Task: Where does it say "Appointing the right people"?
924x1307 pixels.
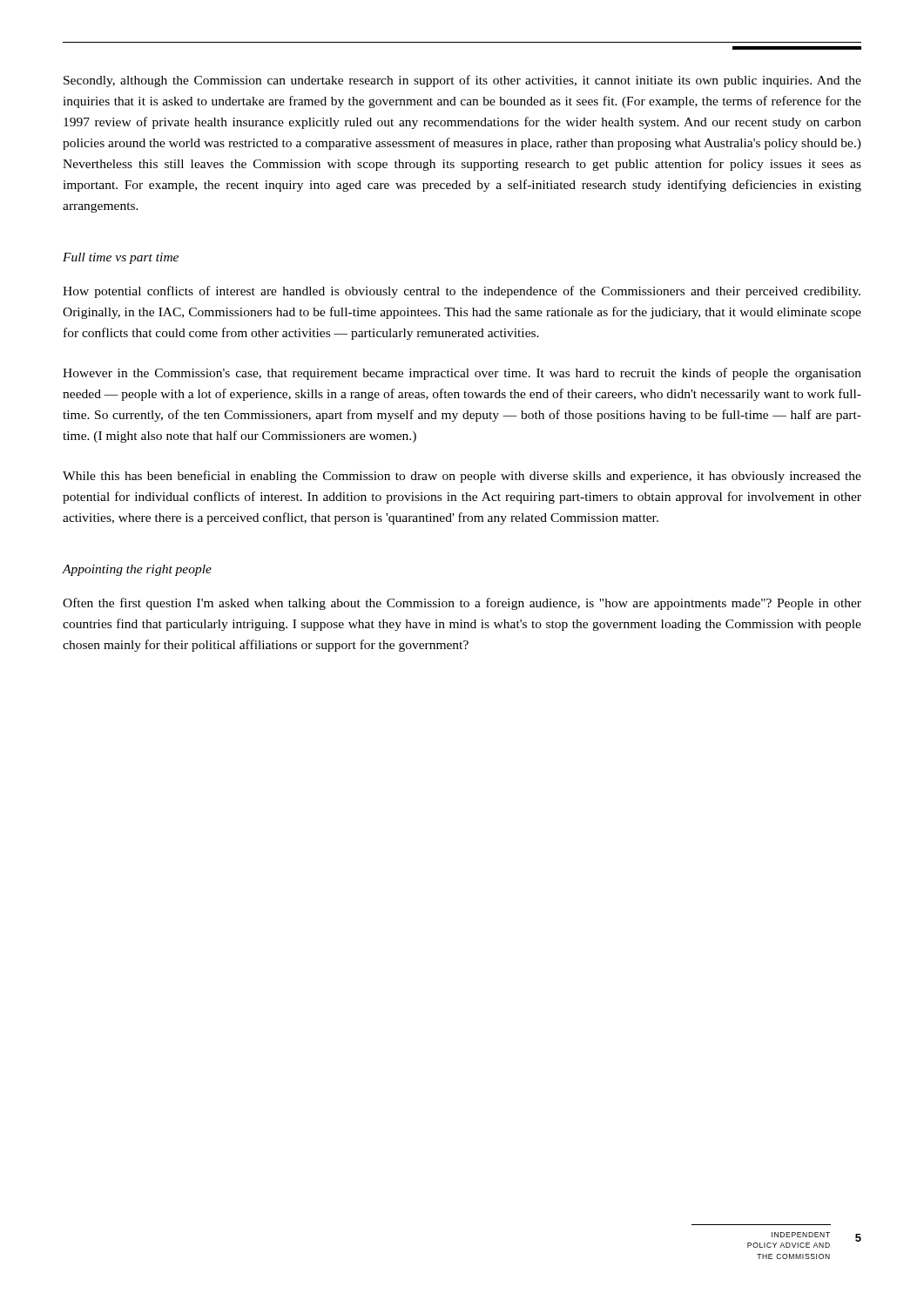Action: 137,569
